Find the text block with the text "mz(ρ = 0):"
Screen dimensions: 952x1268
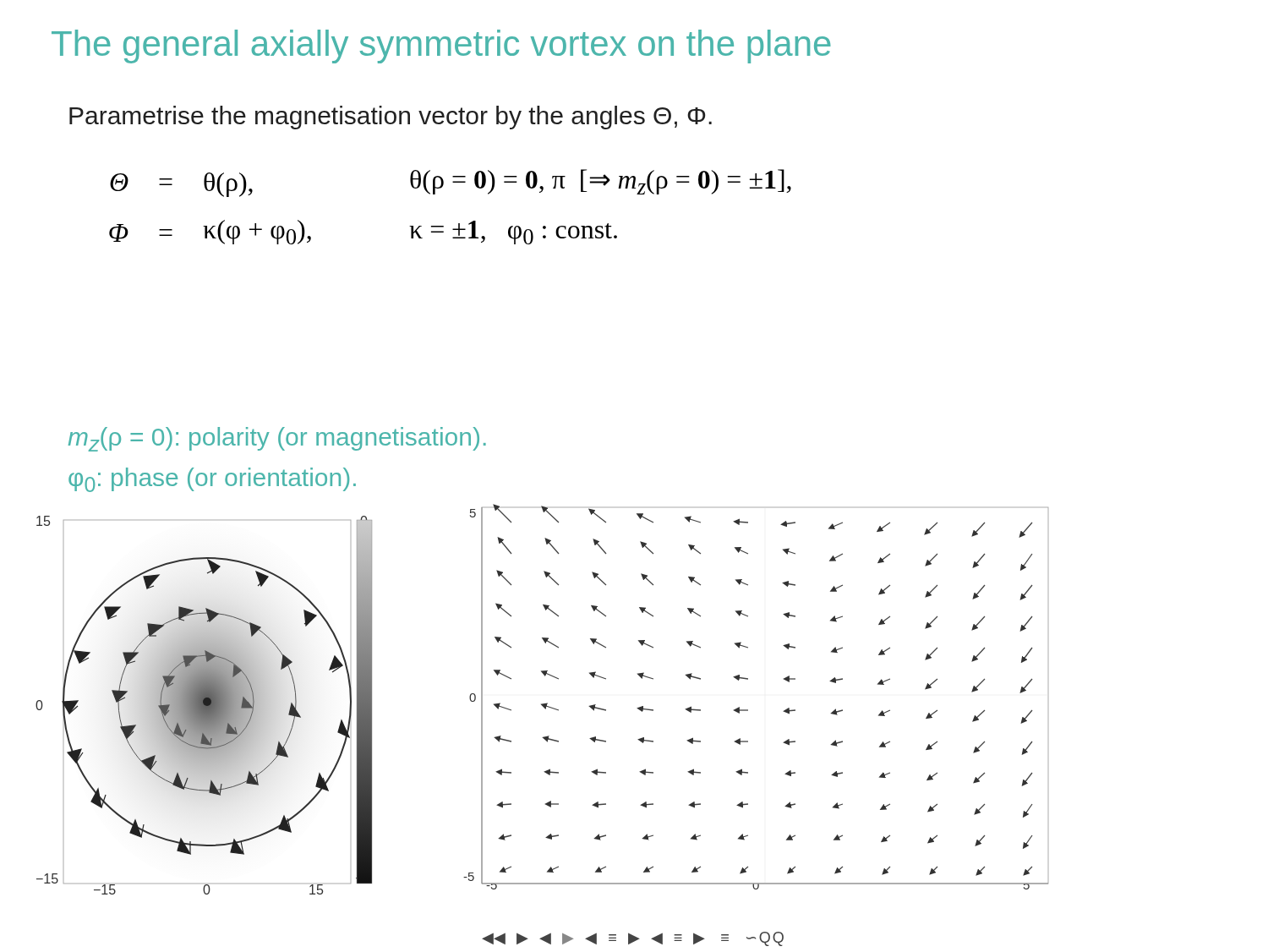point(278,439)
